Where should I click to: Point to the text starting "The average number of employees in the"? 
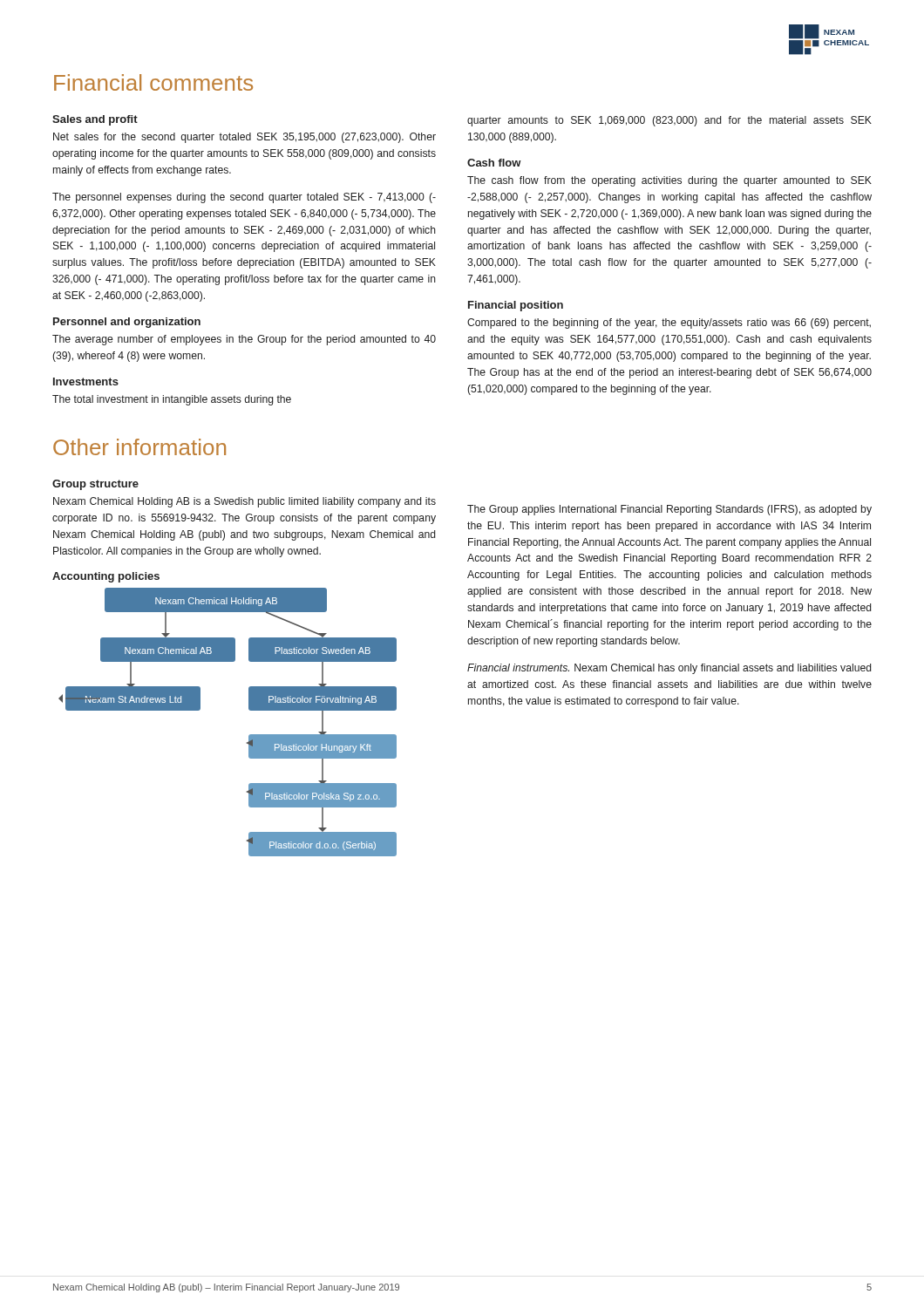pyautogui.click(x=244, y=348)
